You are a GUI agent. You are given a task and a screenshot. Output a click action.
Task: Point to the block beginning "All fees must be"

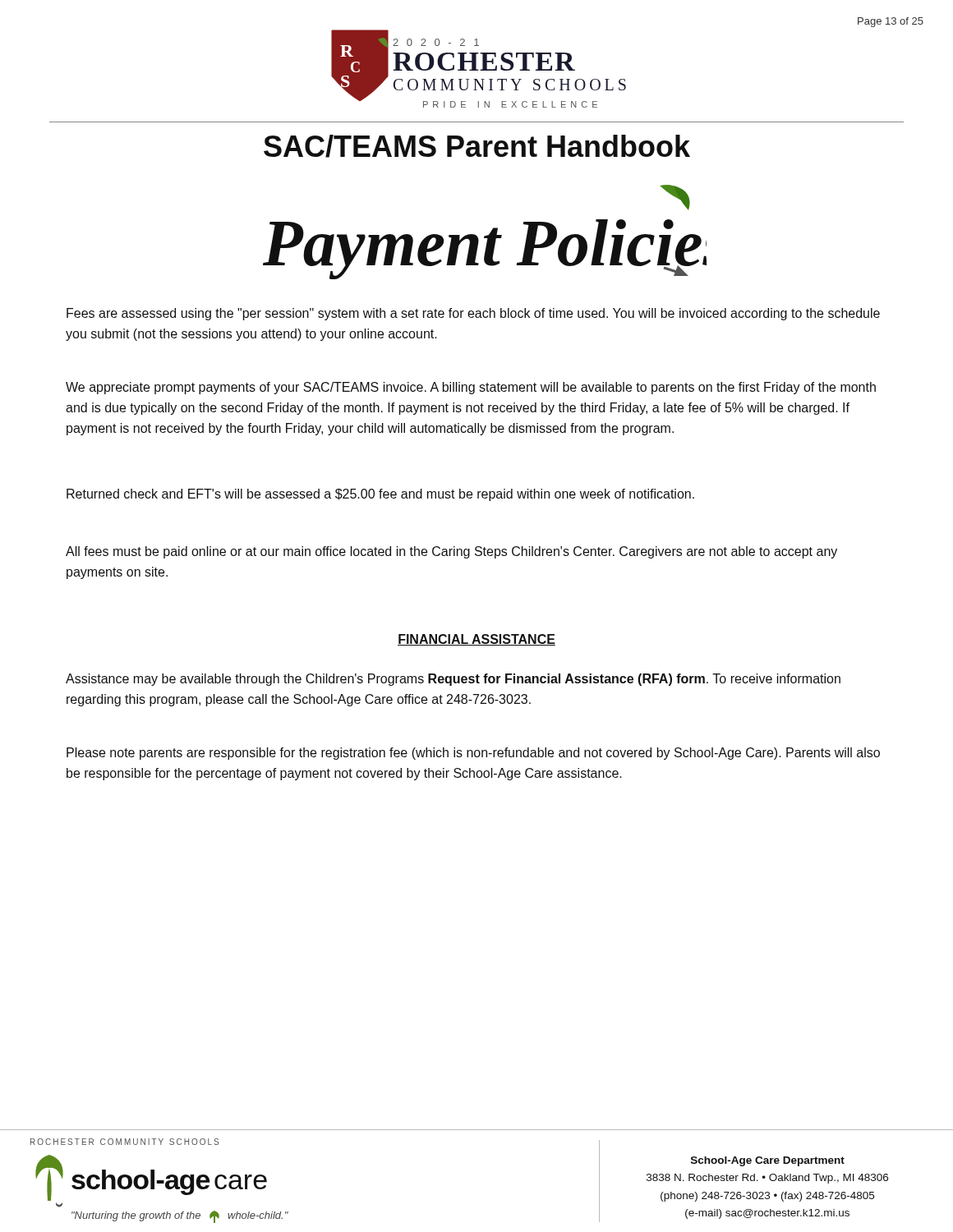(452, 562)
